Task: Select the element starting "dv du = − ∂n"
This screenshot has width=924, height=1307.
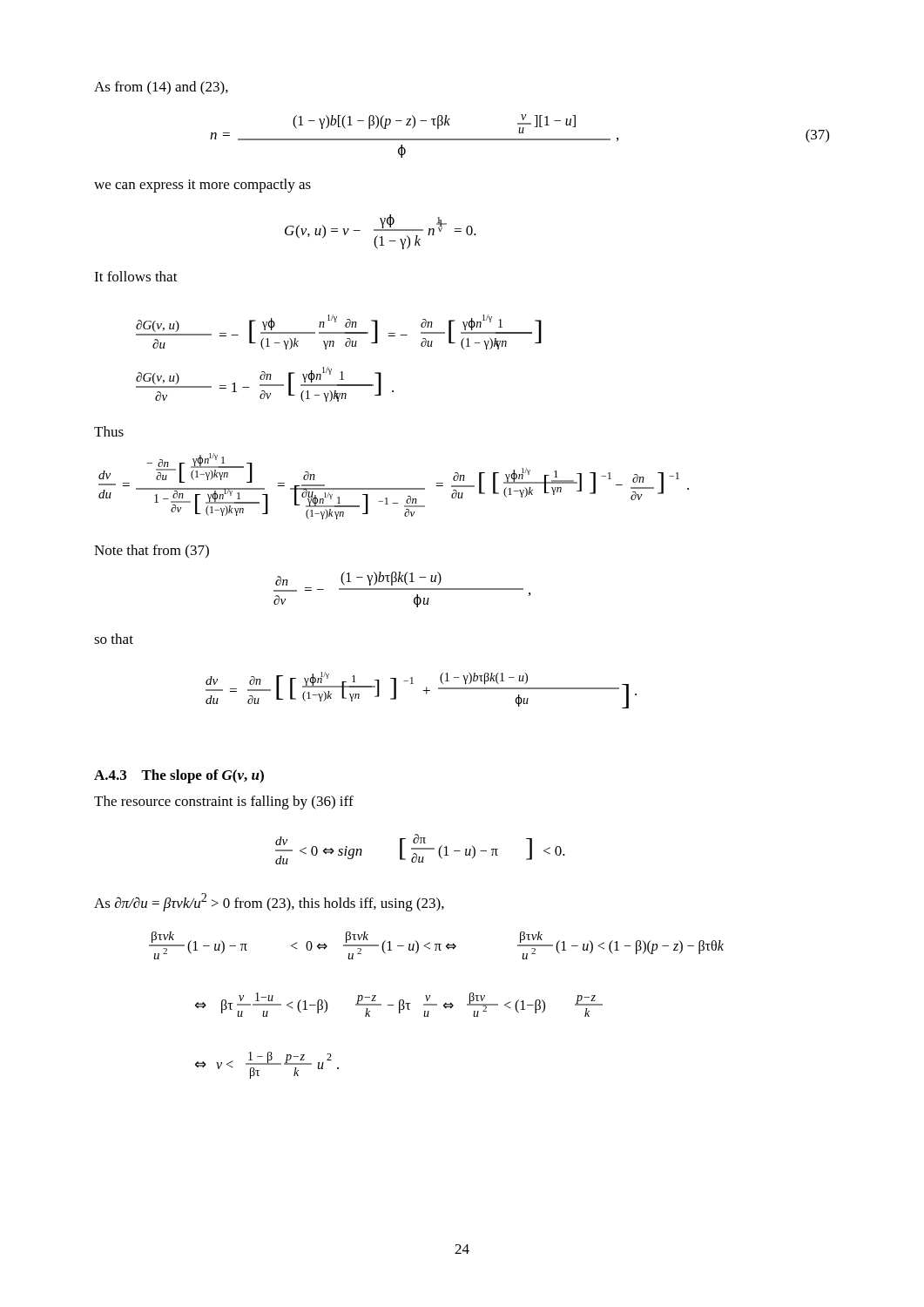Action: pyautogui.click(x=462, y=487)
